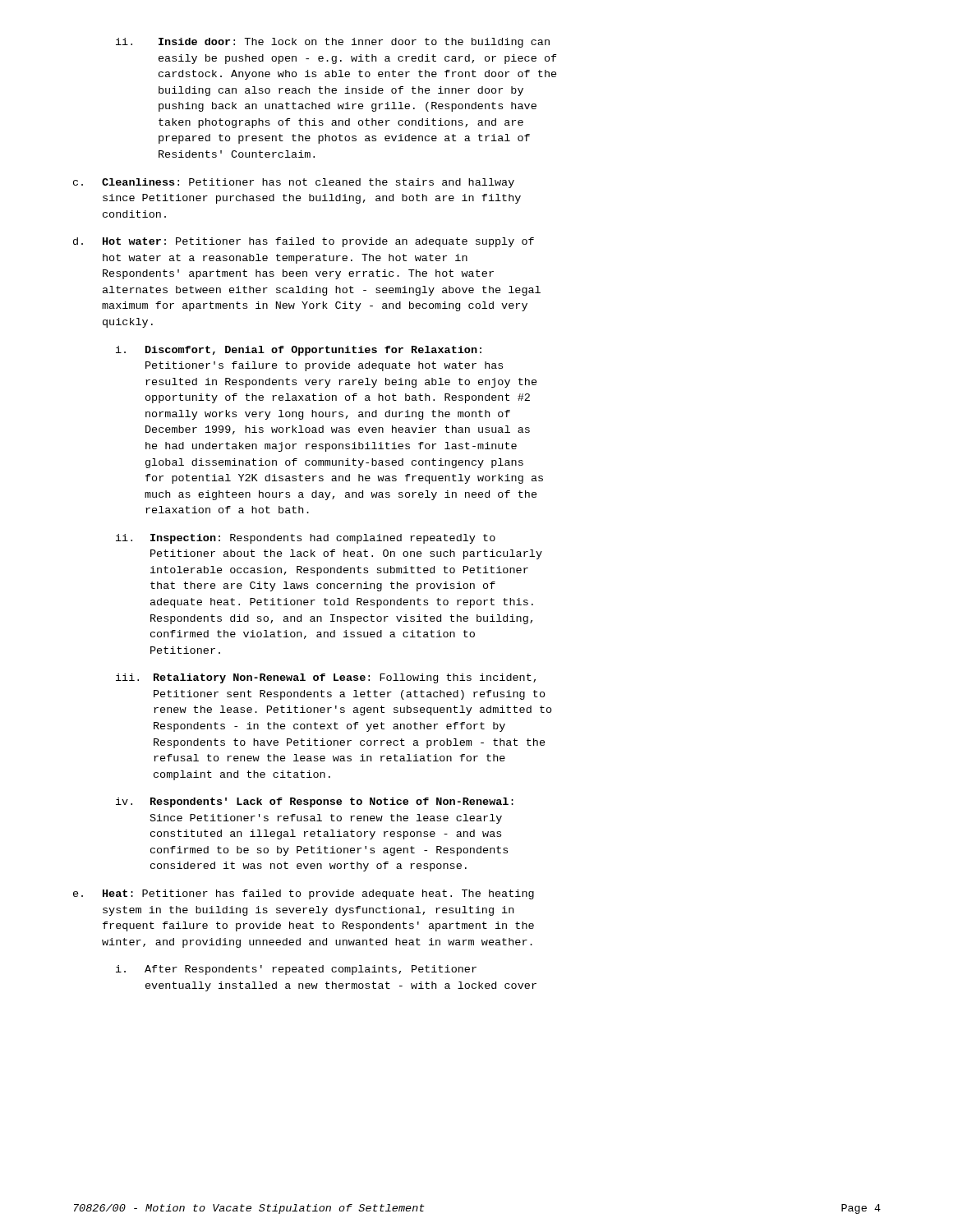Screen dimensions: 1232x953
Task: Find the list item with the text "e. Heat: Petitioner"
Action: pyautogui.click(x=476, y=918)
